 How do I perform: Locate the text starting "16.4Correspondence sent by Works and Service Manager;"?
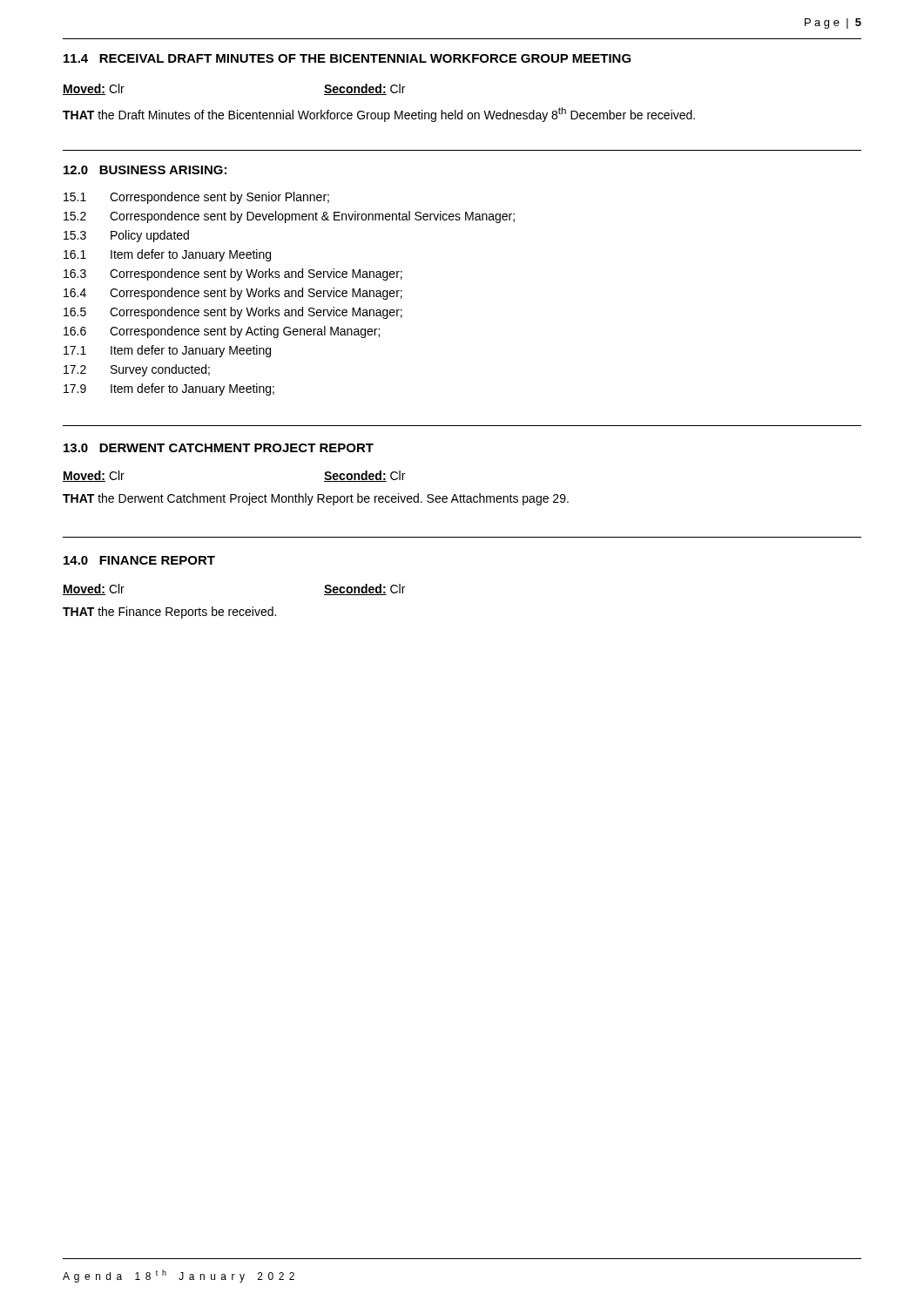pos(233,293)
